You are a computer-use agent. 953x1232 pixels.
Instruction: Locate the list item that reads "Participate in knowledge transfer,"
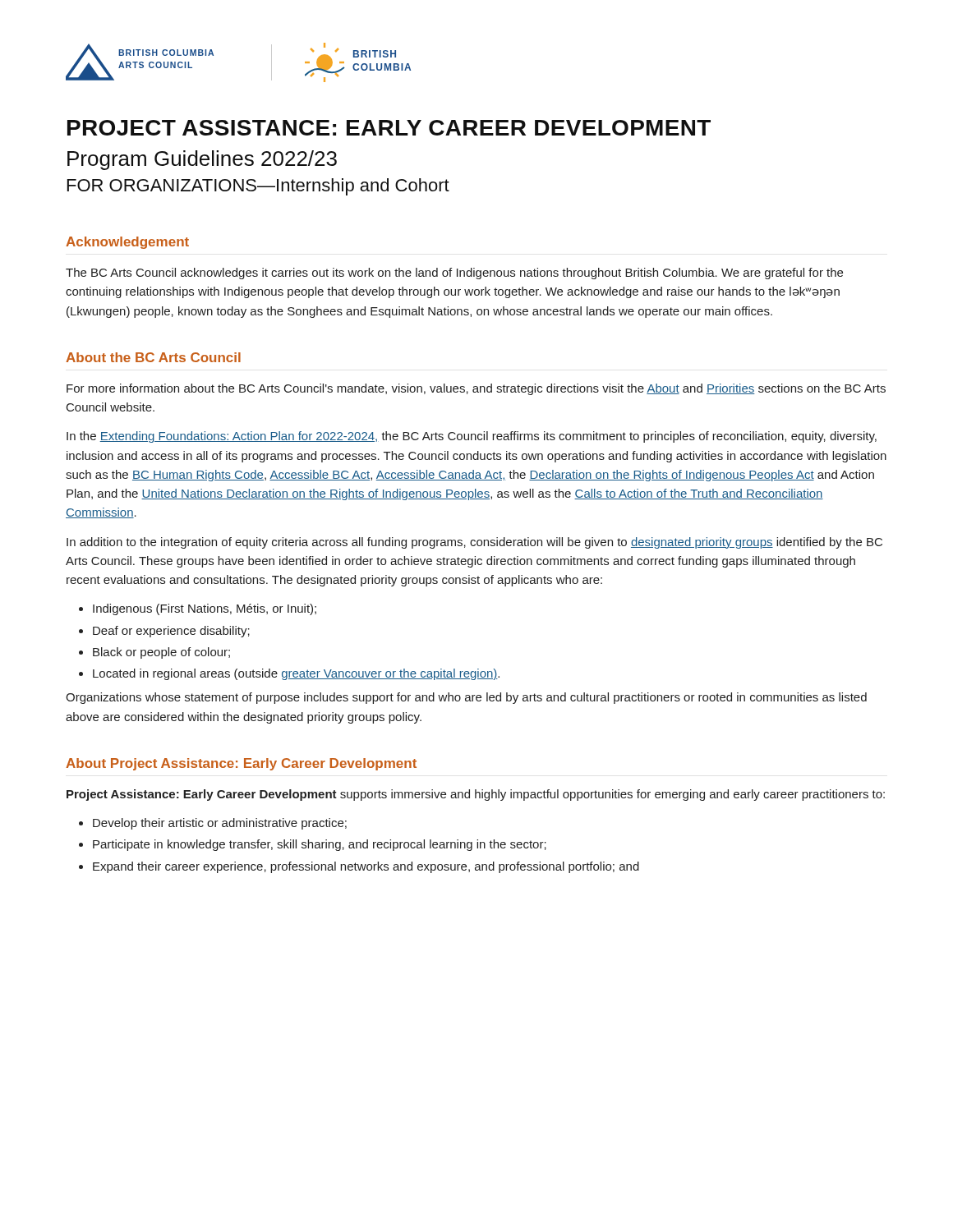pos(319,844)
